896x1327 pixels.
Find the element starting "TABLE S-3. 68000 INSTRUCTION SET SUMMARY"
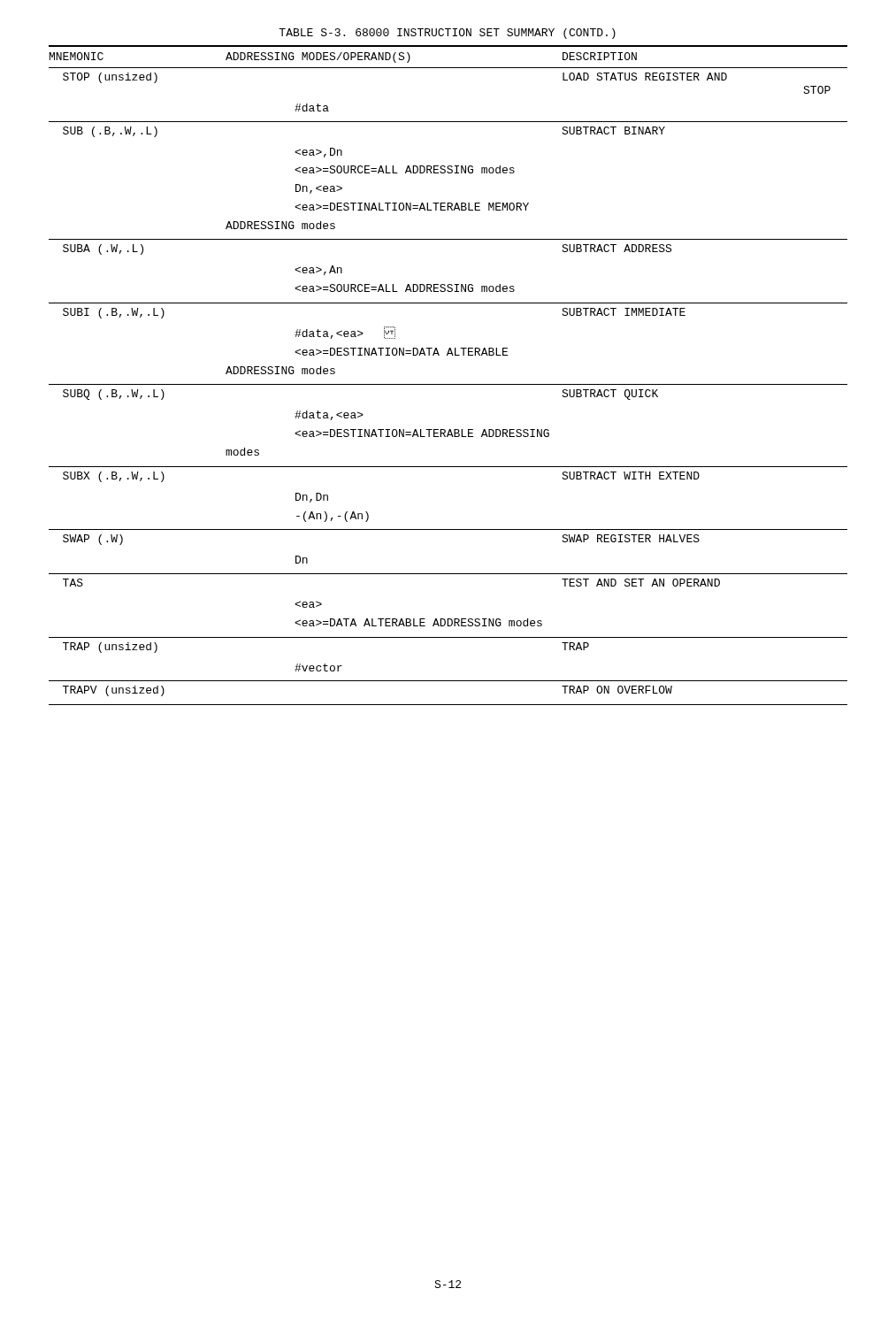coord(448,33)
